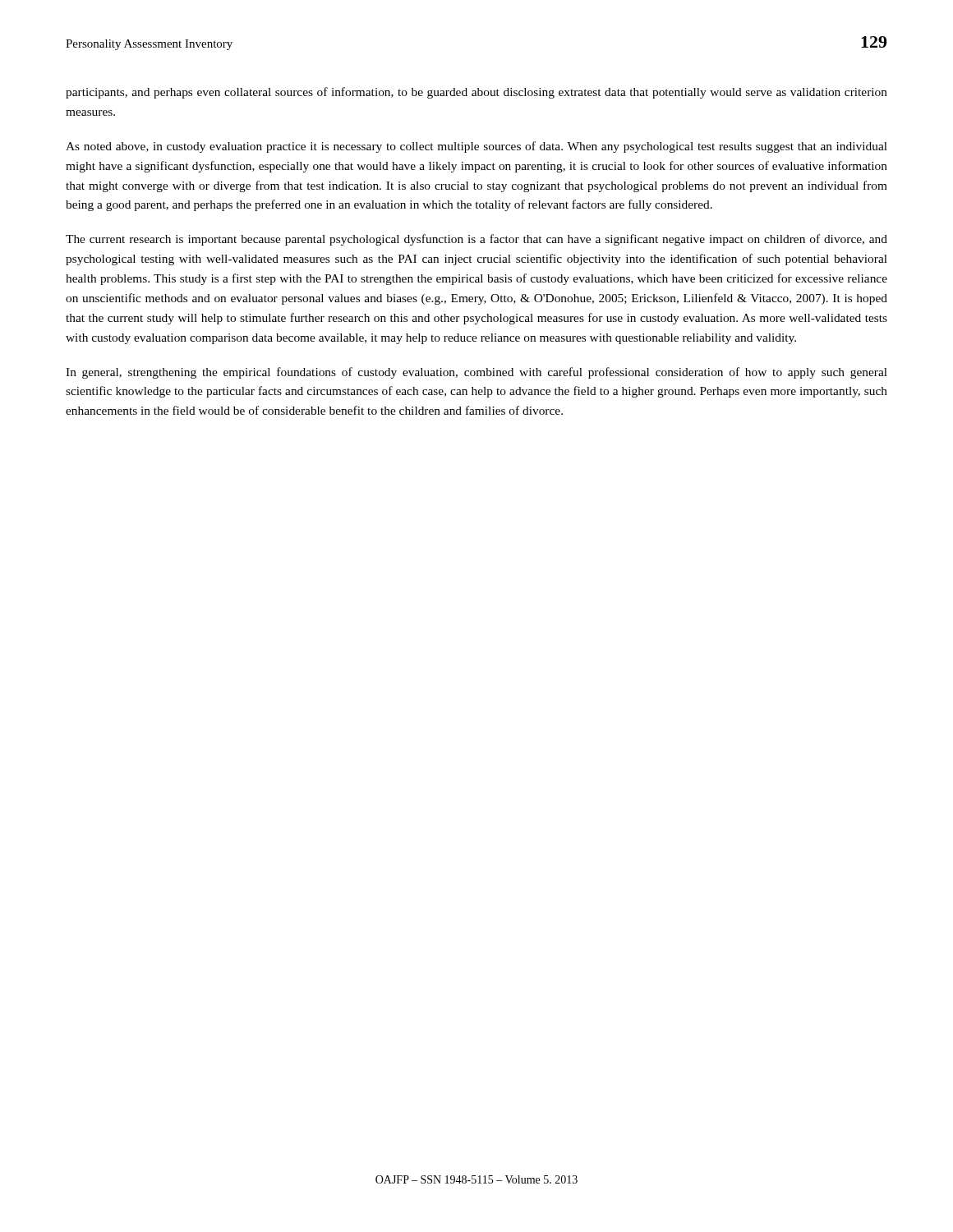Point to the element starting "The current research is important because parental"
The image size is (953, 1232).
coord(476,288)
